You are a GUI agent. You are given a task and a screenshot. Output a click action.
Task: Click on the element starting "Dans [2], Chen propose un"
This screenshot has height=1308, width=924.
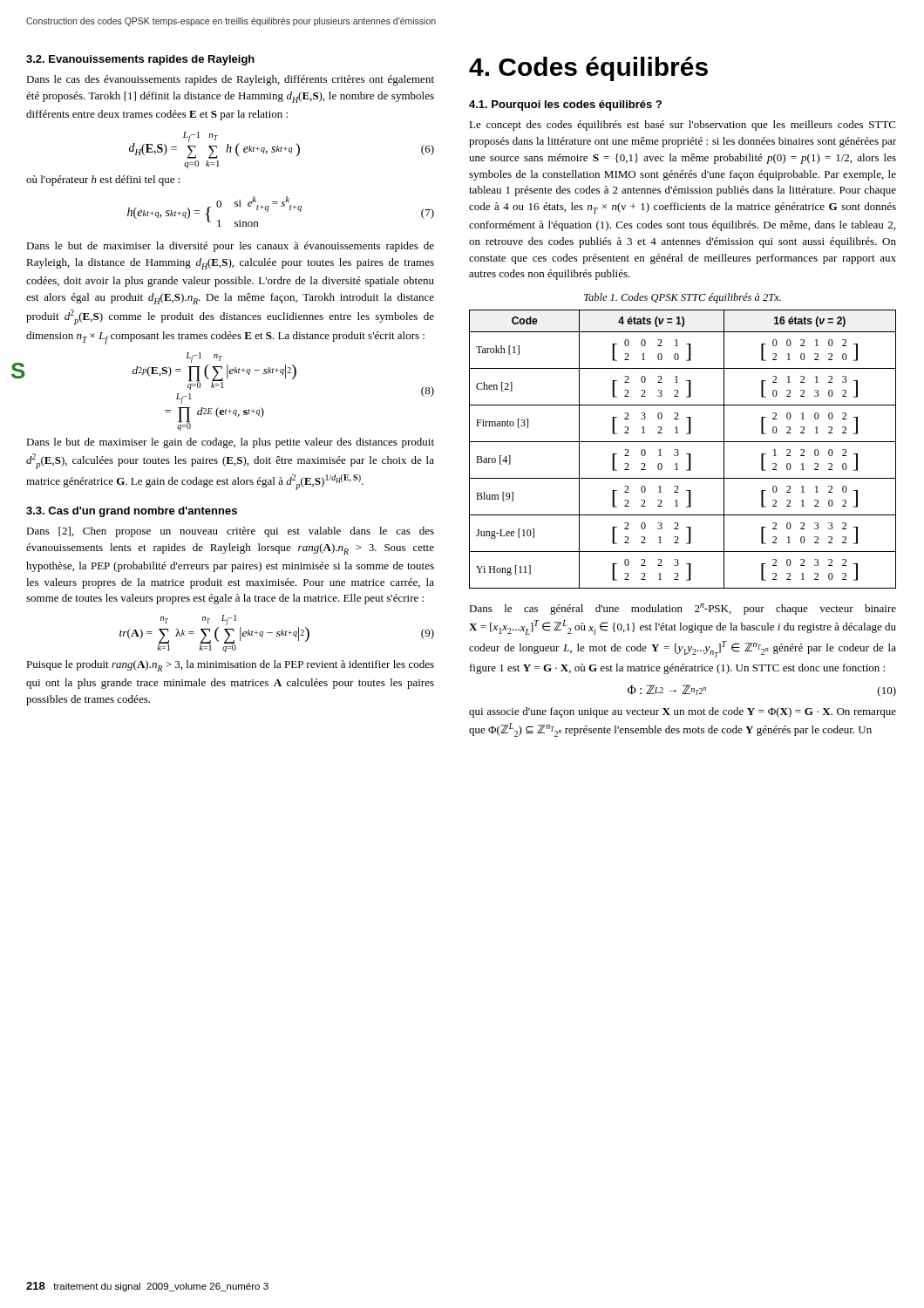[x=230, y=564]
